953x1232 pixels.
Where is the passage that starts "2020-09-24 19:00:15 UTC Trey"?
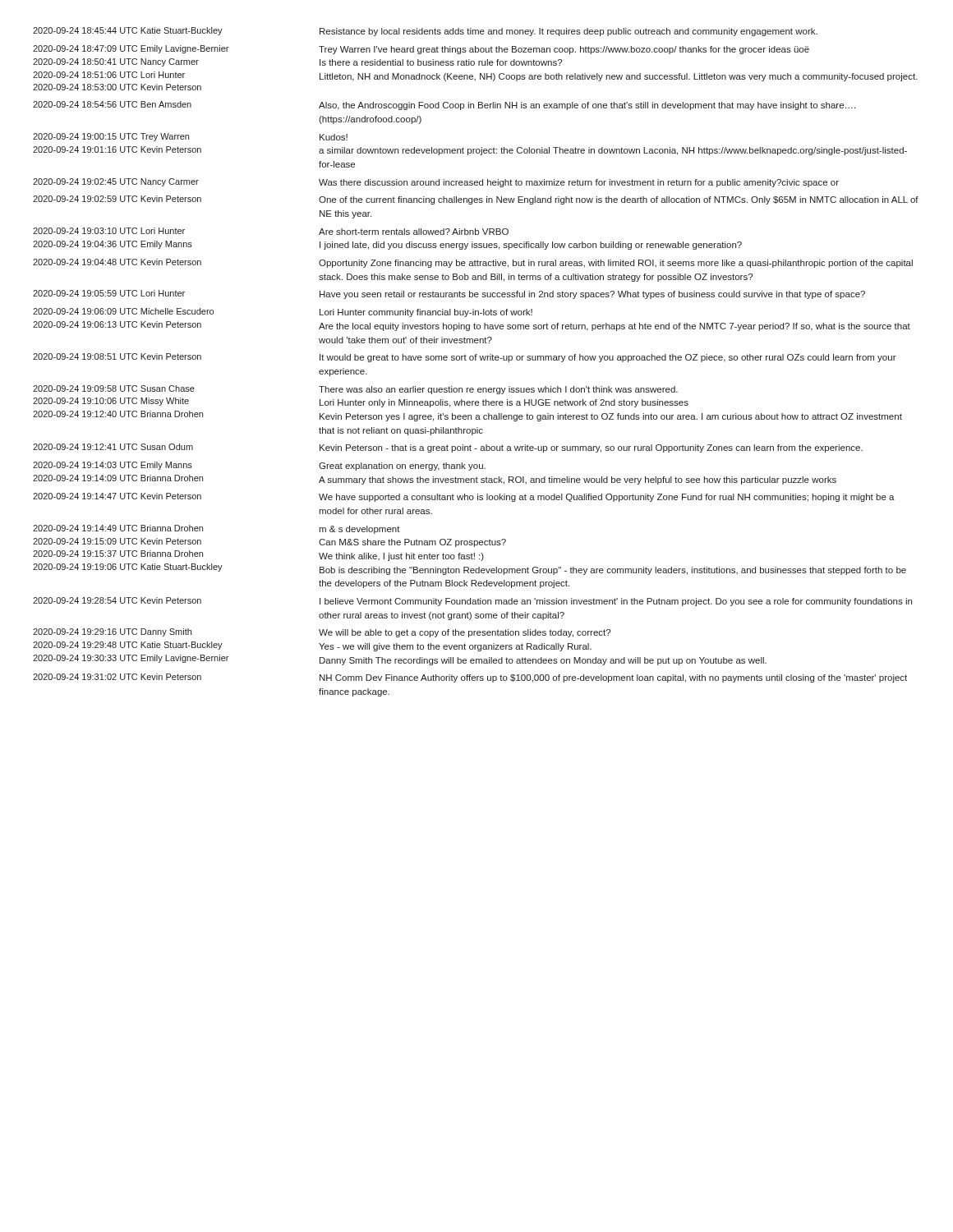tap(476, 151)
